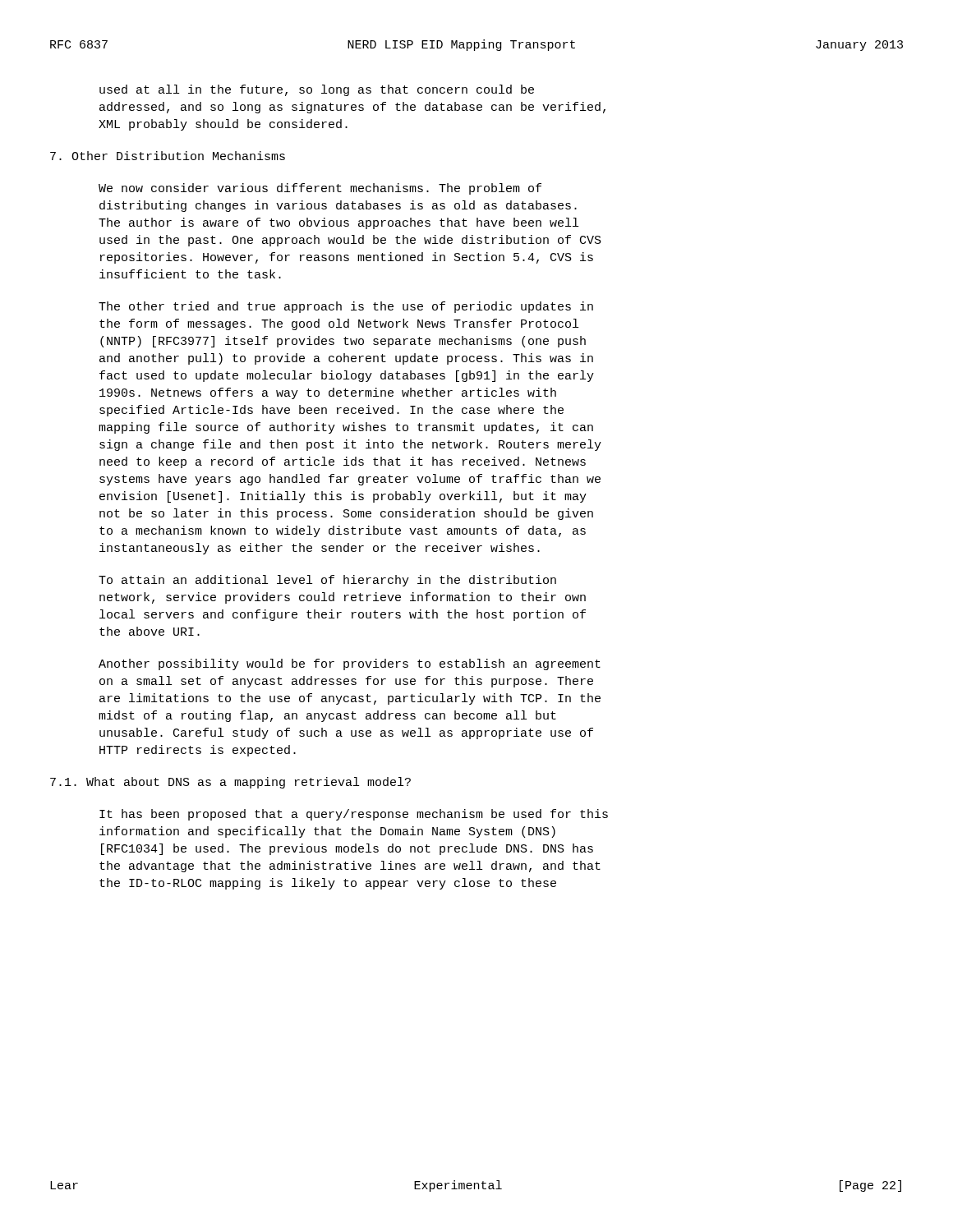Navigate to the region starting "It has been proposed that a query/response"
953x1232 pixels.
[x=501, y=850]
